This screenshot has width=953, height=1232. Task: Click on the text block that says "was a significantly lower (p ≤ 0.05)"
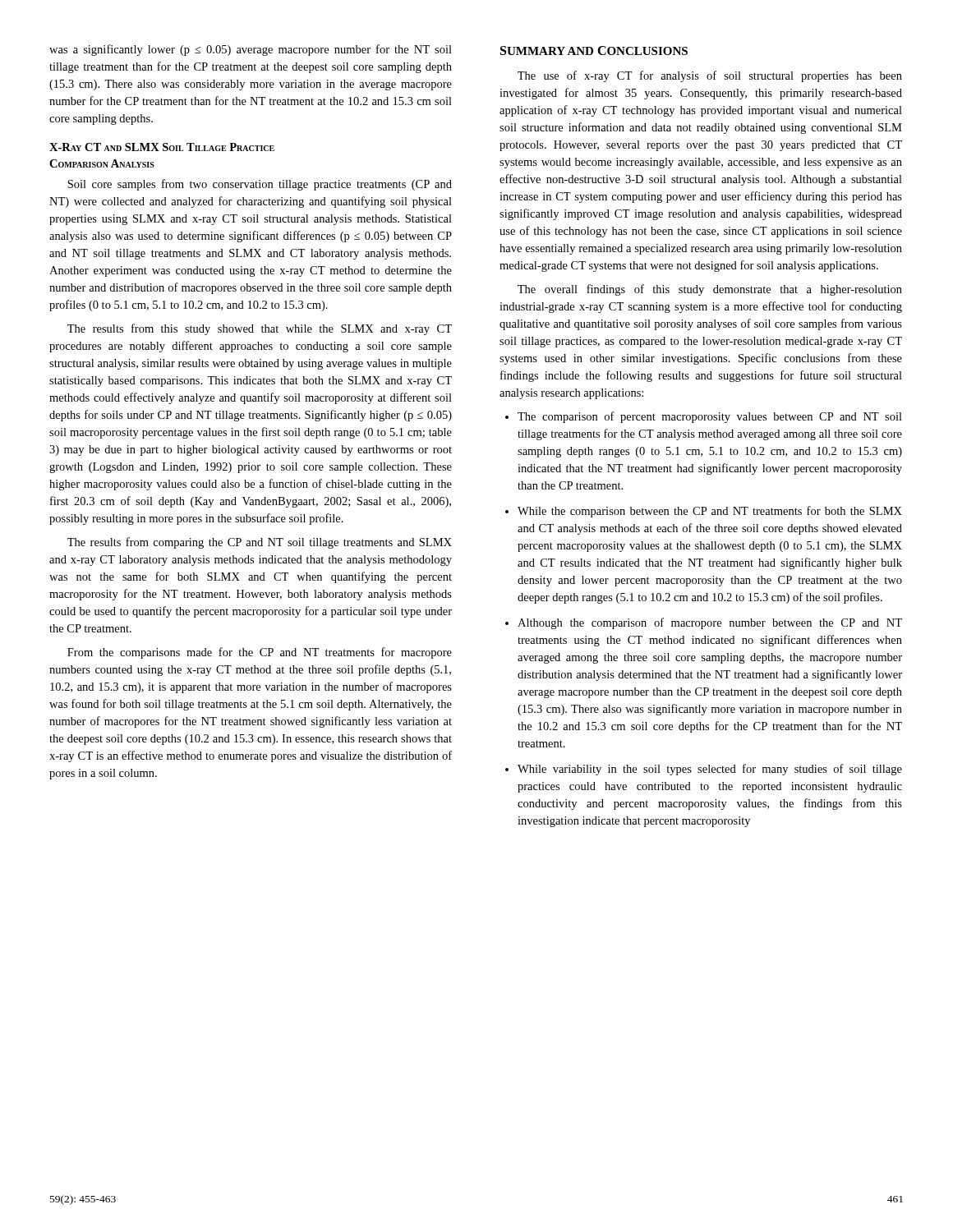(251, 84)
